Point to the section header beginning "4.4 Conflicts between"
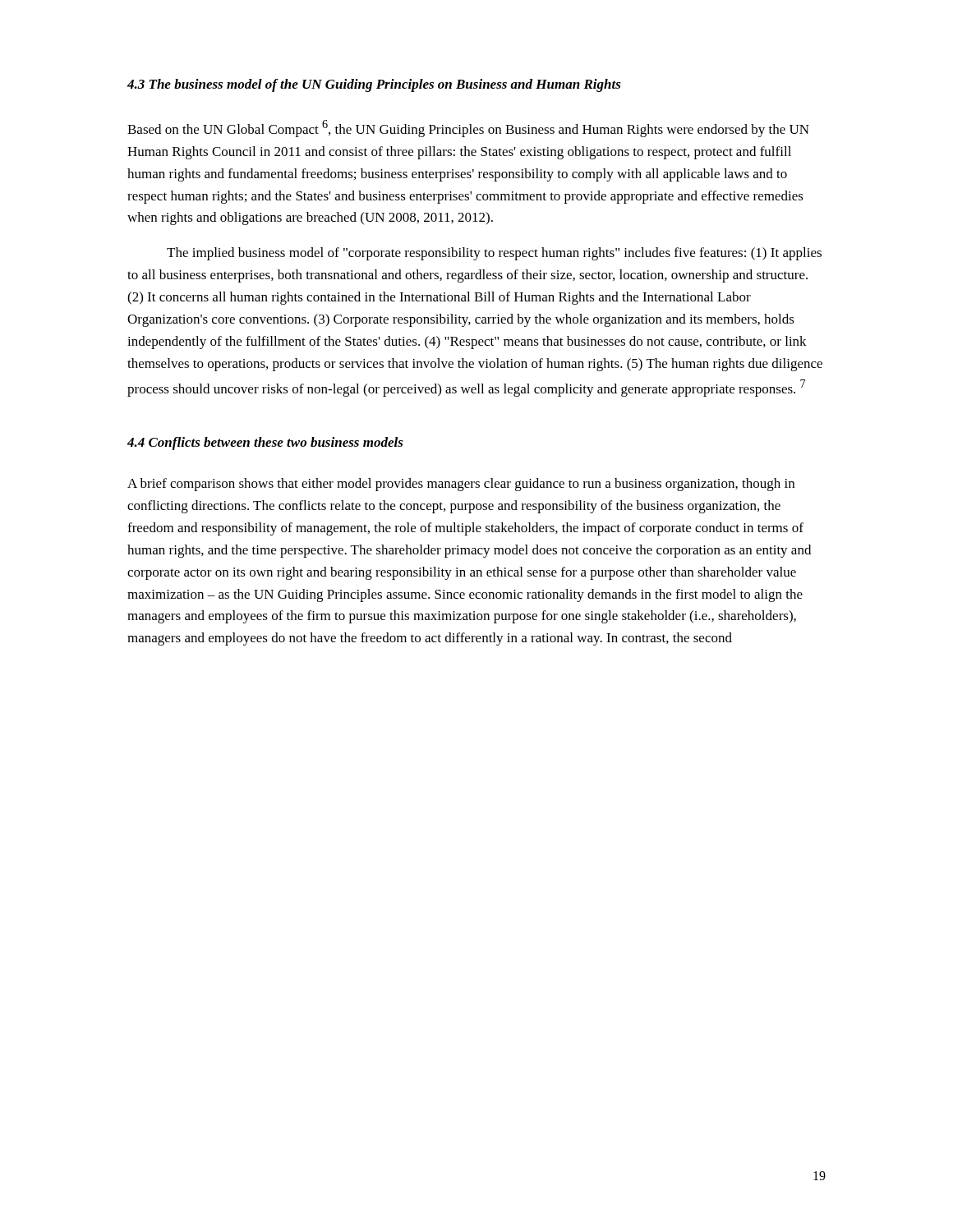 click(265, 442)
